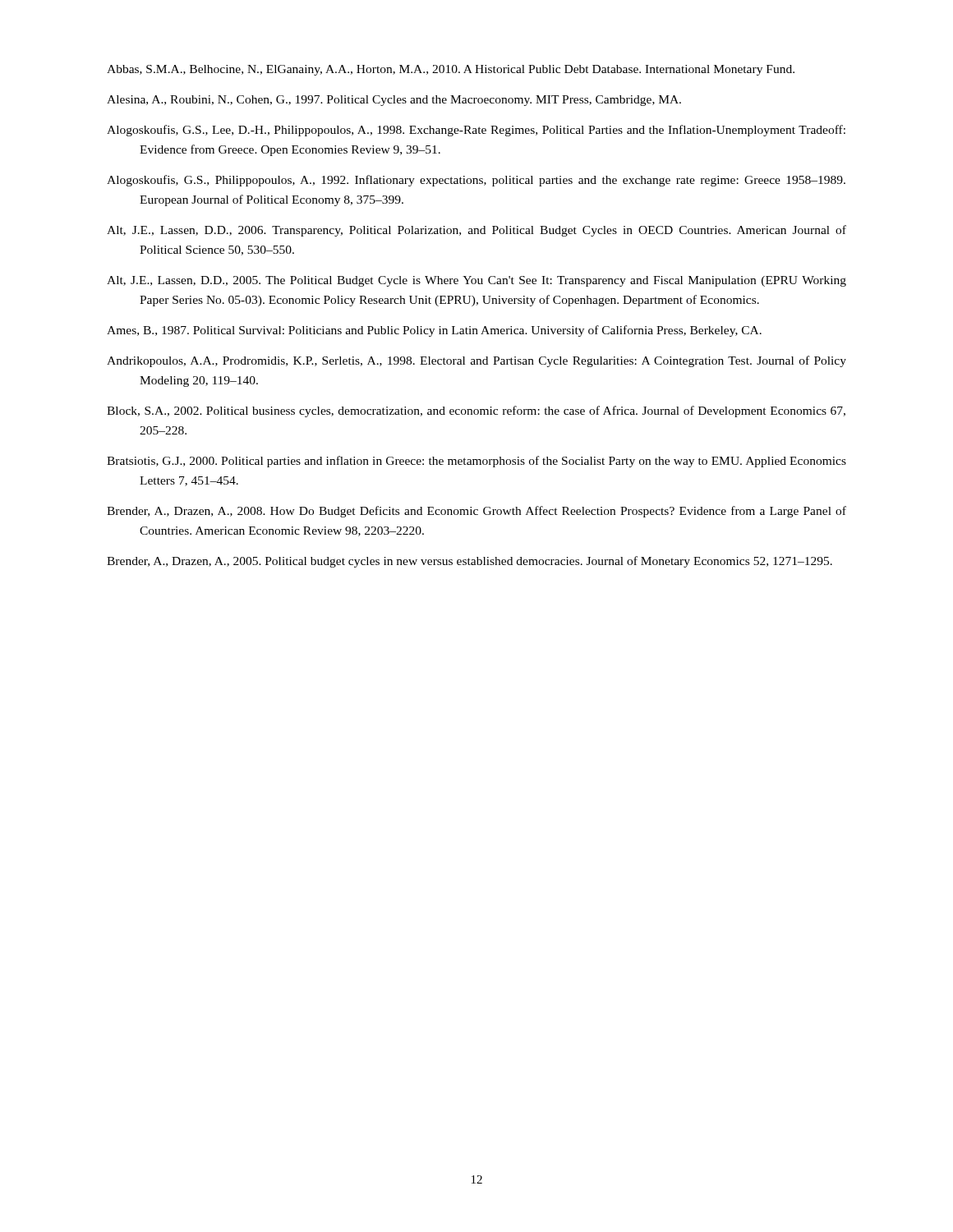Where is the passage that starts "Alt, J.E., Lassen, D.D., 2005. The Political Budget"?
Image resolution: width=953 pixels, height=1232 pixels.
click(476, 290)
